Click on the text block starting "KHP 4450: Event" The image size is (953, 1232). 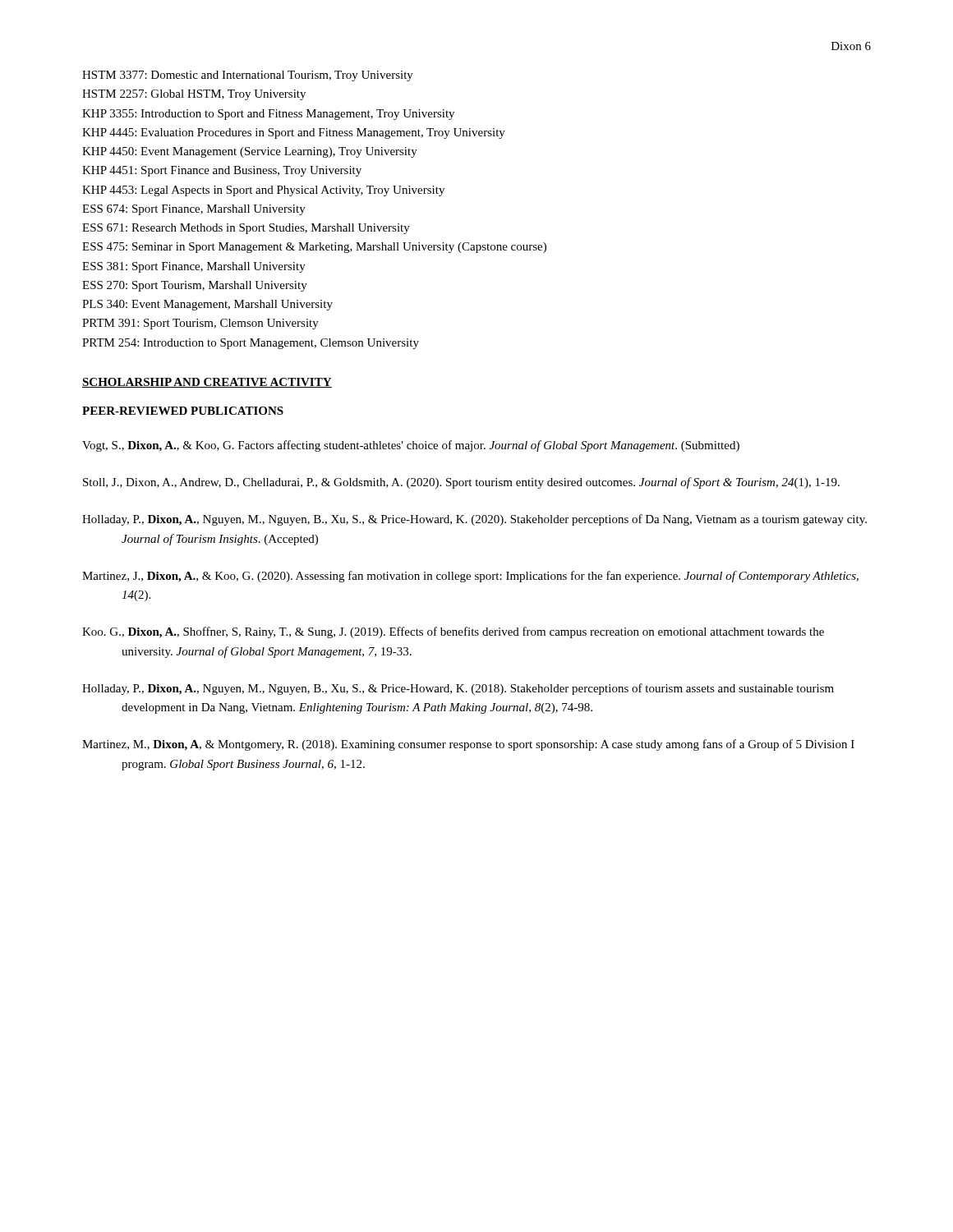[x=250, y=151]
